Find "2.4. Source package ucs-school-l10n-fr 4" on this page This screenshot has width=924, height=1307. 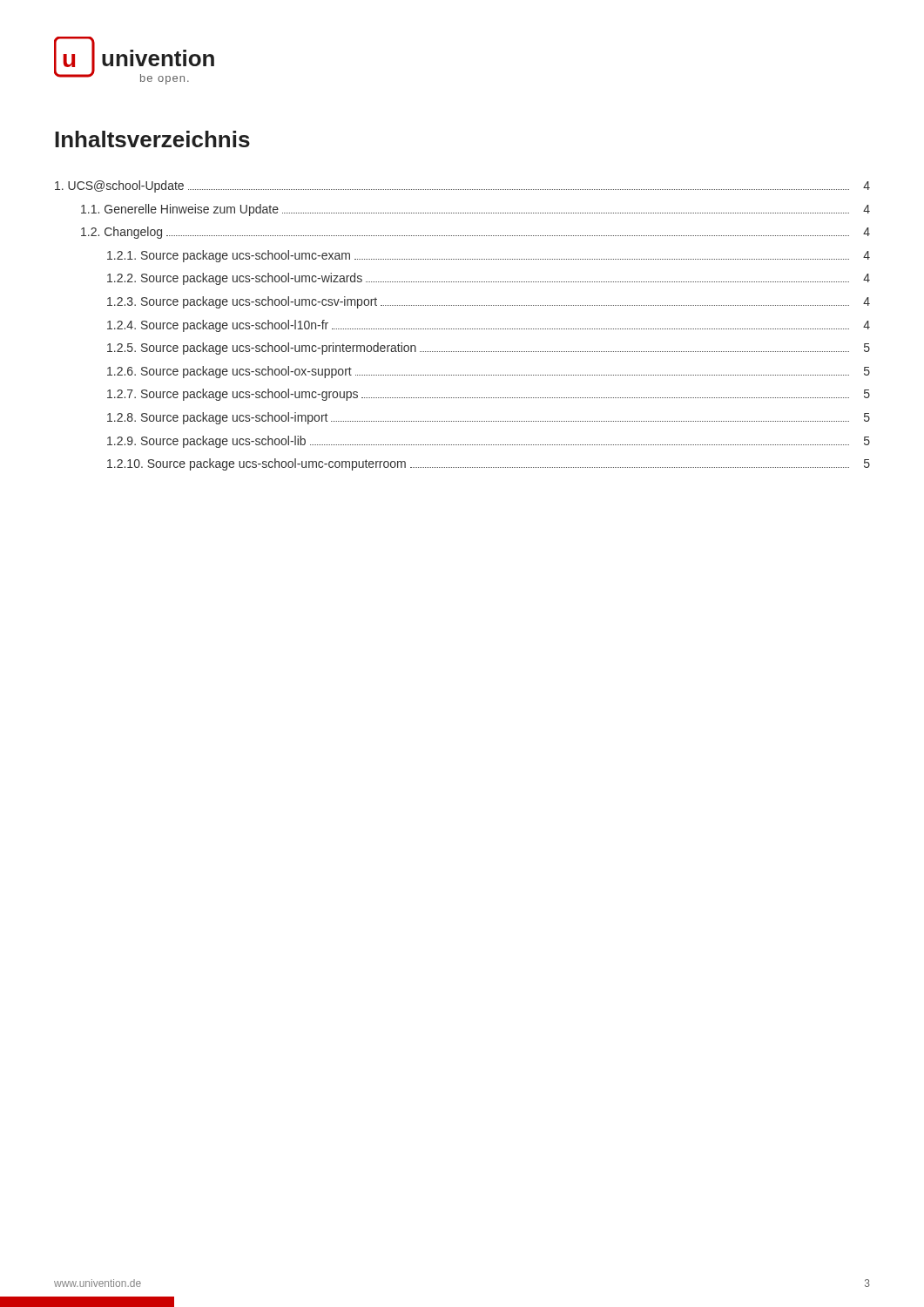(x=488, y=325)
